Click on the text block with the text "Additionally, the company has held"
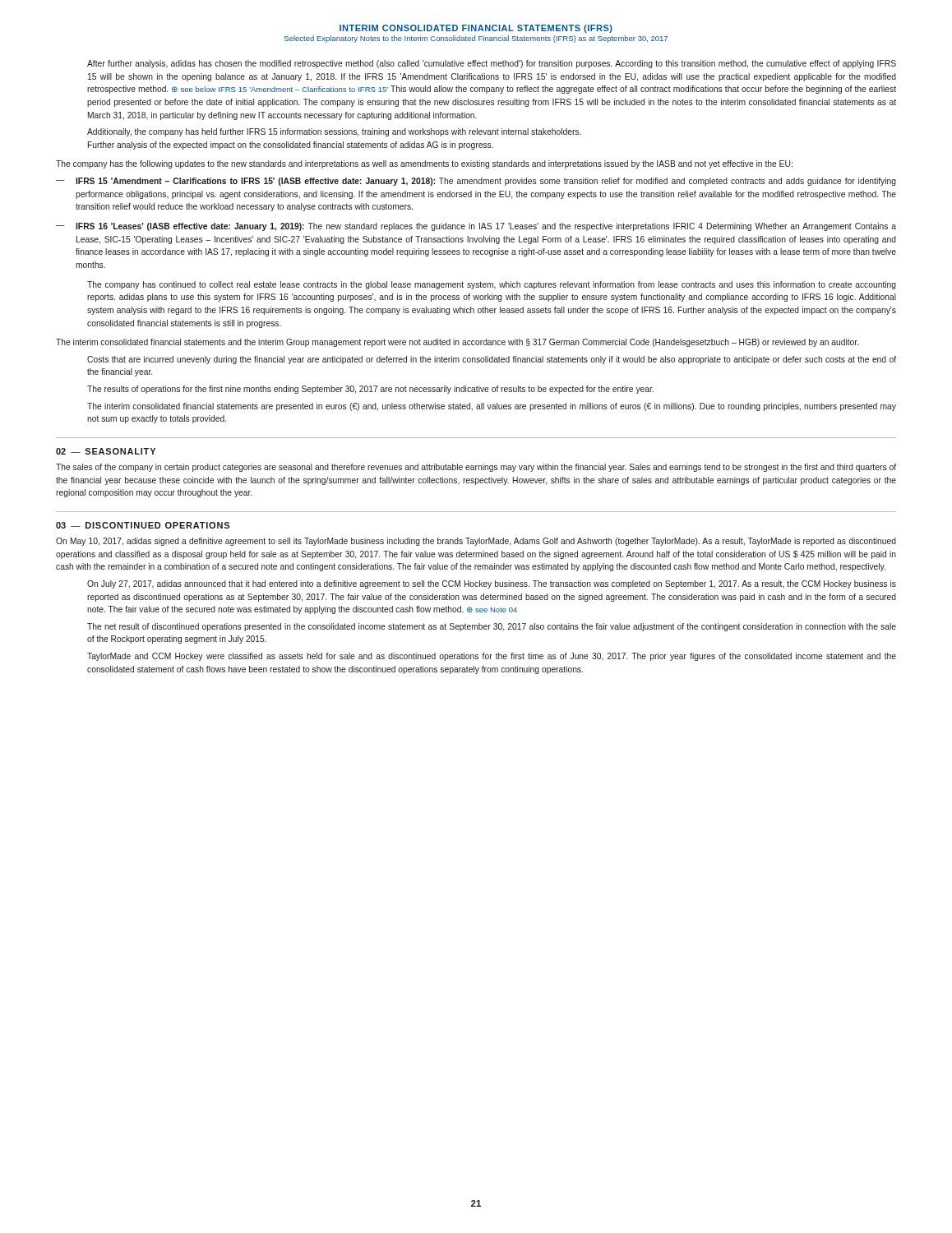 coord(334,139)
